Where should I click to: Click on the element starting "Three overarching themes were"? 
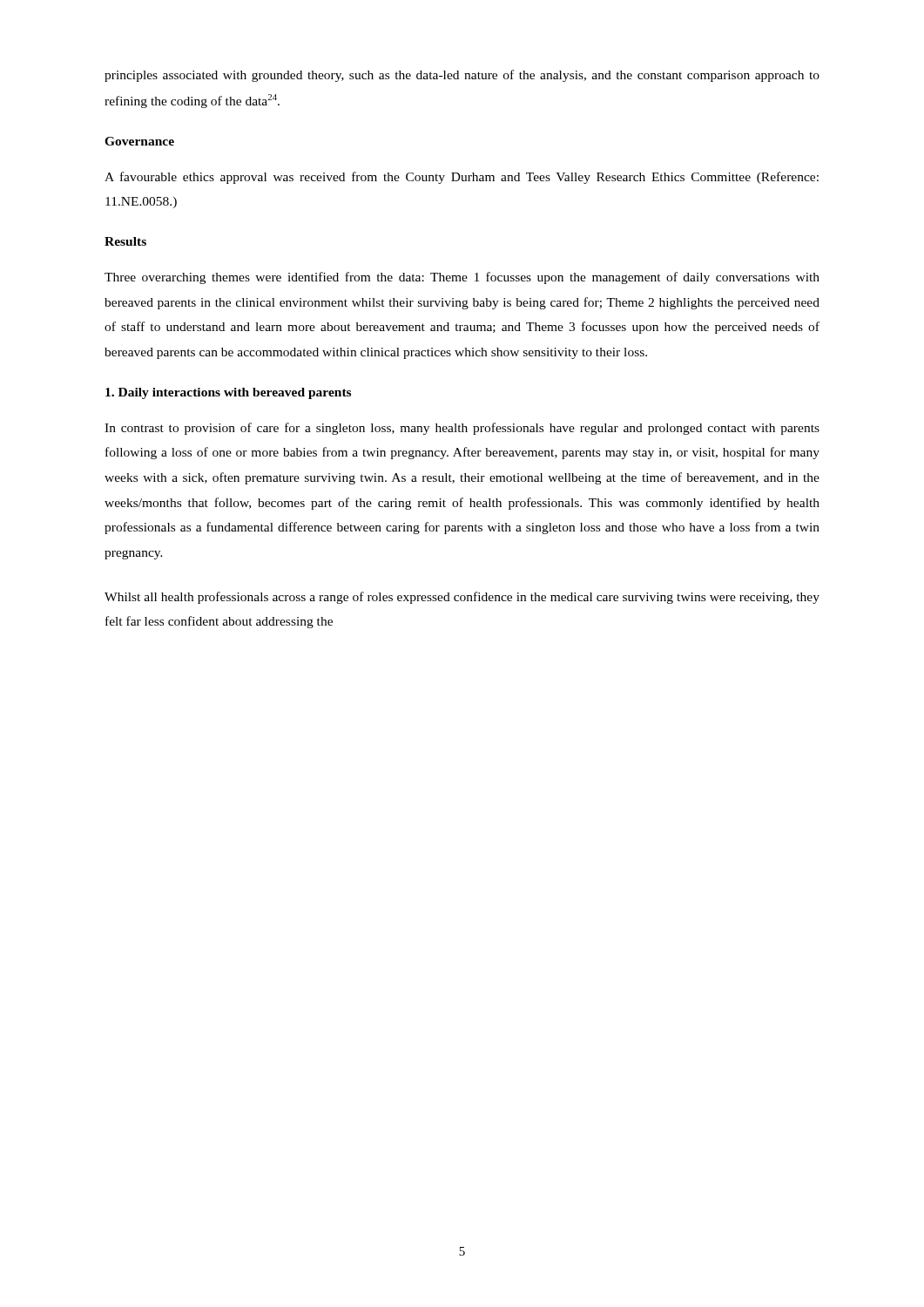click(462, 315)
